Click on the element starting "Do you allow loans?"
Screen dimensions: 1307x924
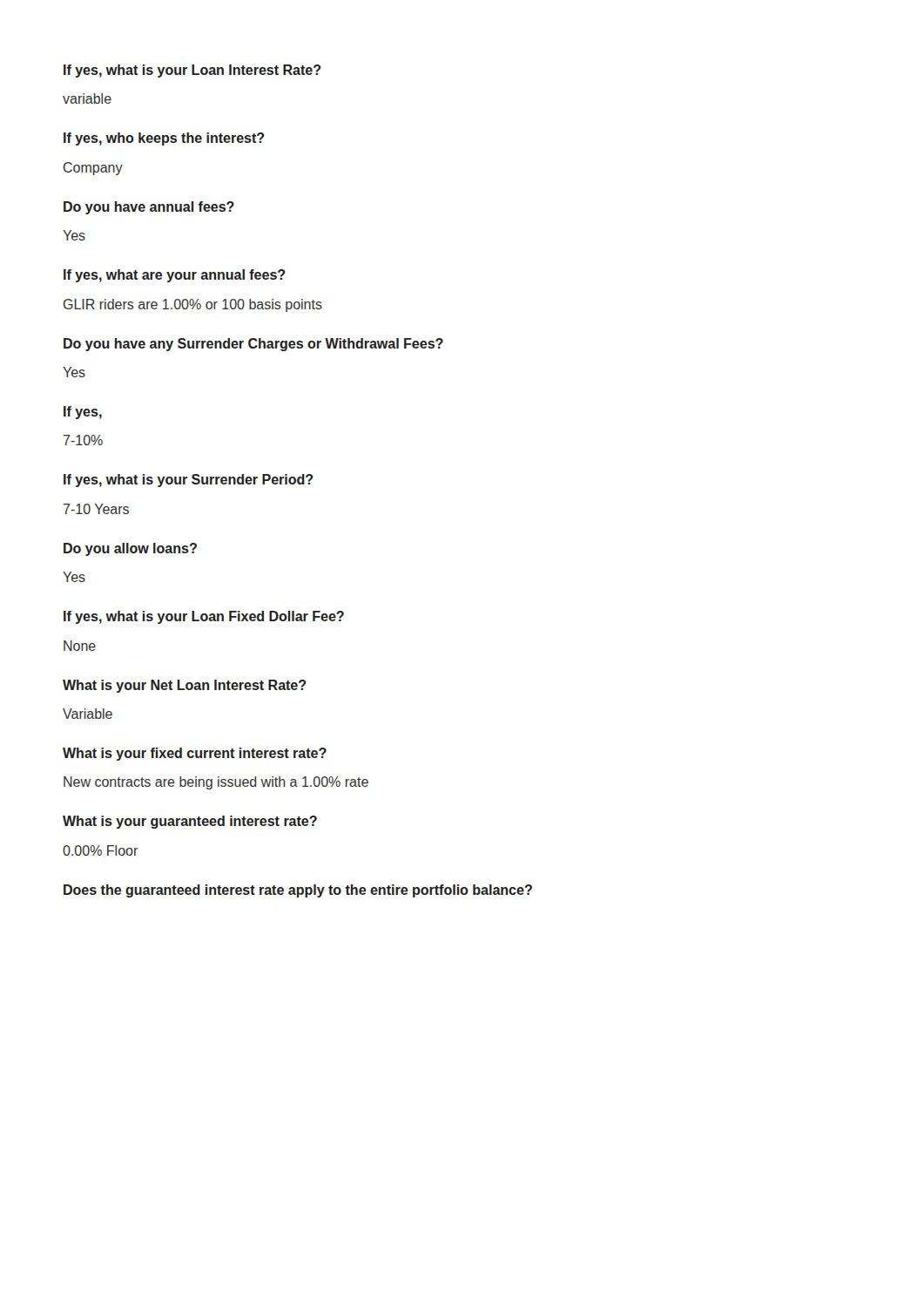tap(130, 548)
